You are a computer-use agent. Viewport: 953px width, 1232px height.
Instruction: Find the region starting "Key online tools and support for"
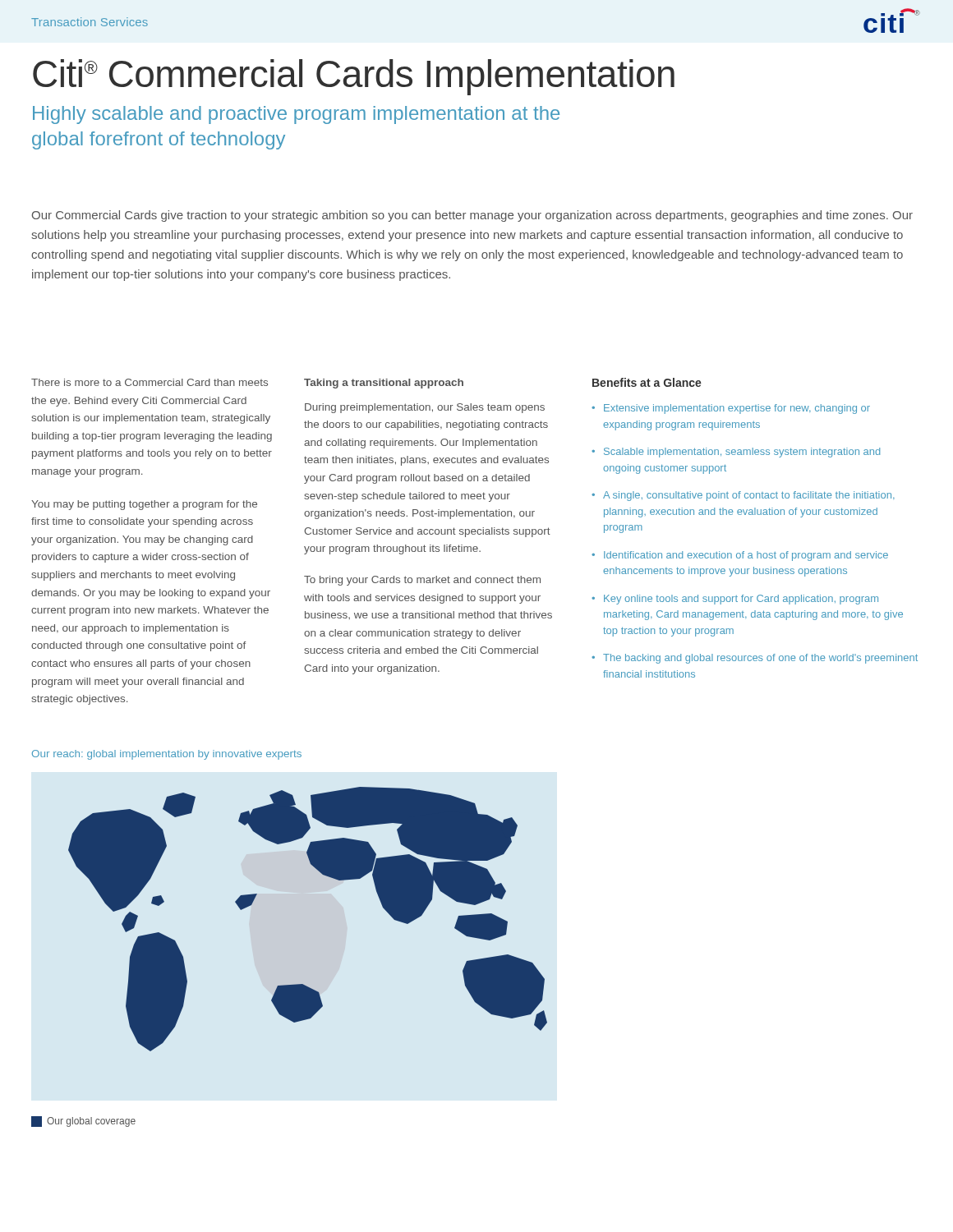[753, 614]
